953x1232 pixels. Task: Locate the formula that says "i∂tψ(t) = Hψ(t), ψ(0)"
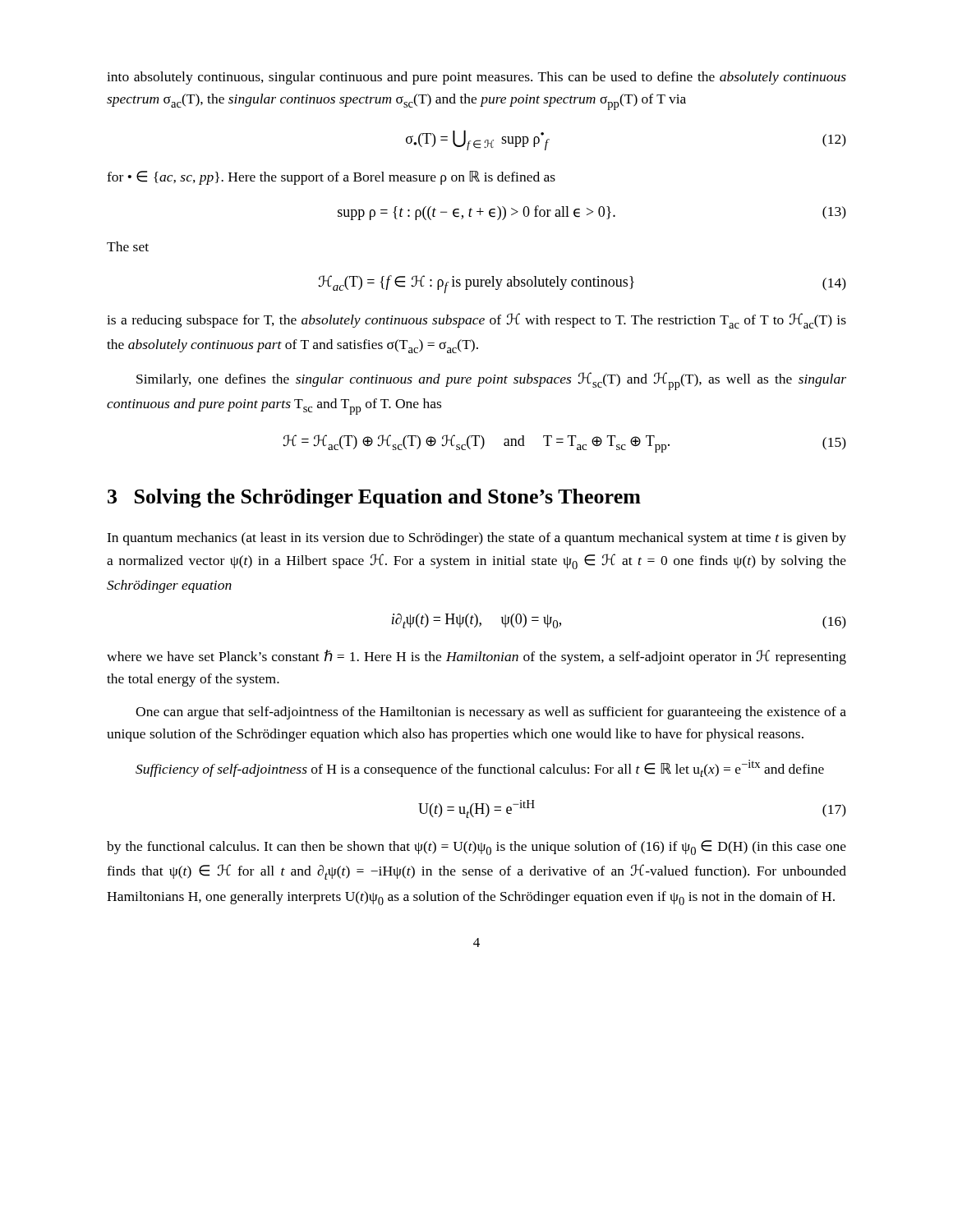coord(476,621)
